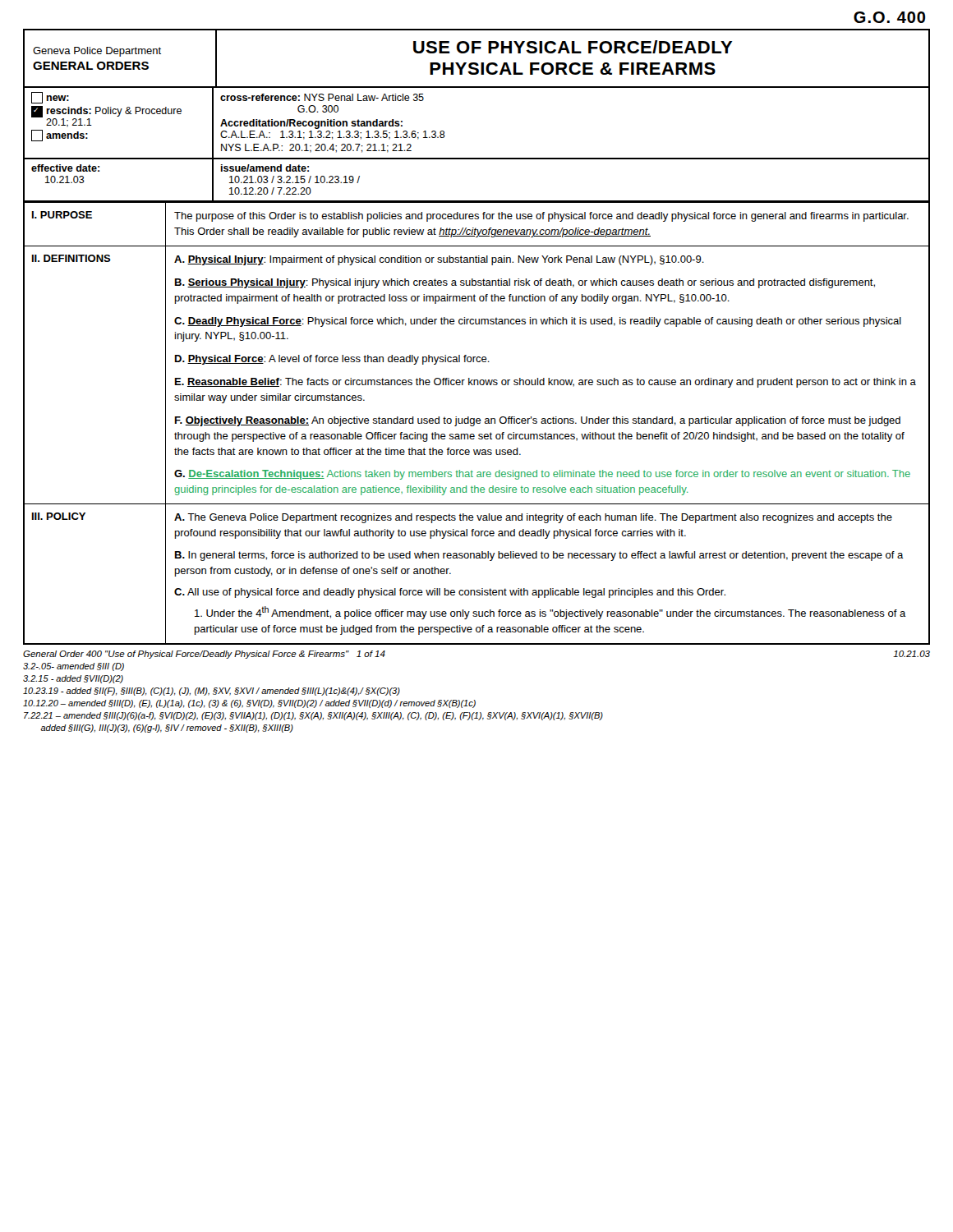This screenshot has height=1232, width=953.
Task: Locate the region starting "G. De-Escalation Techniques: Actions taken by"
Action: (542, 482)
